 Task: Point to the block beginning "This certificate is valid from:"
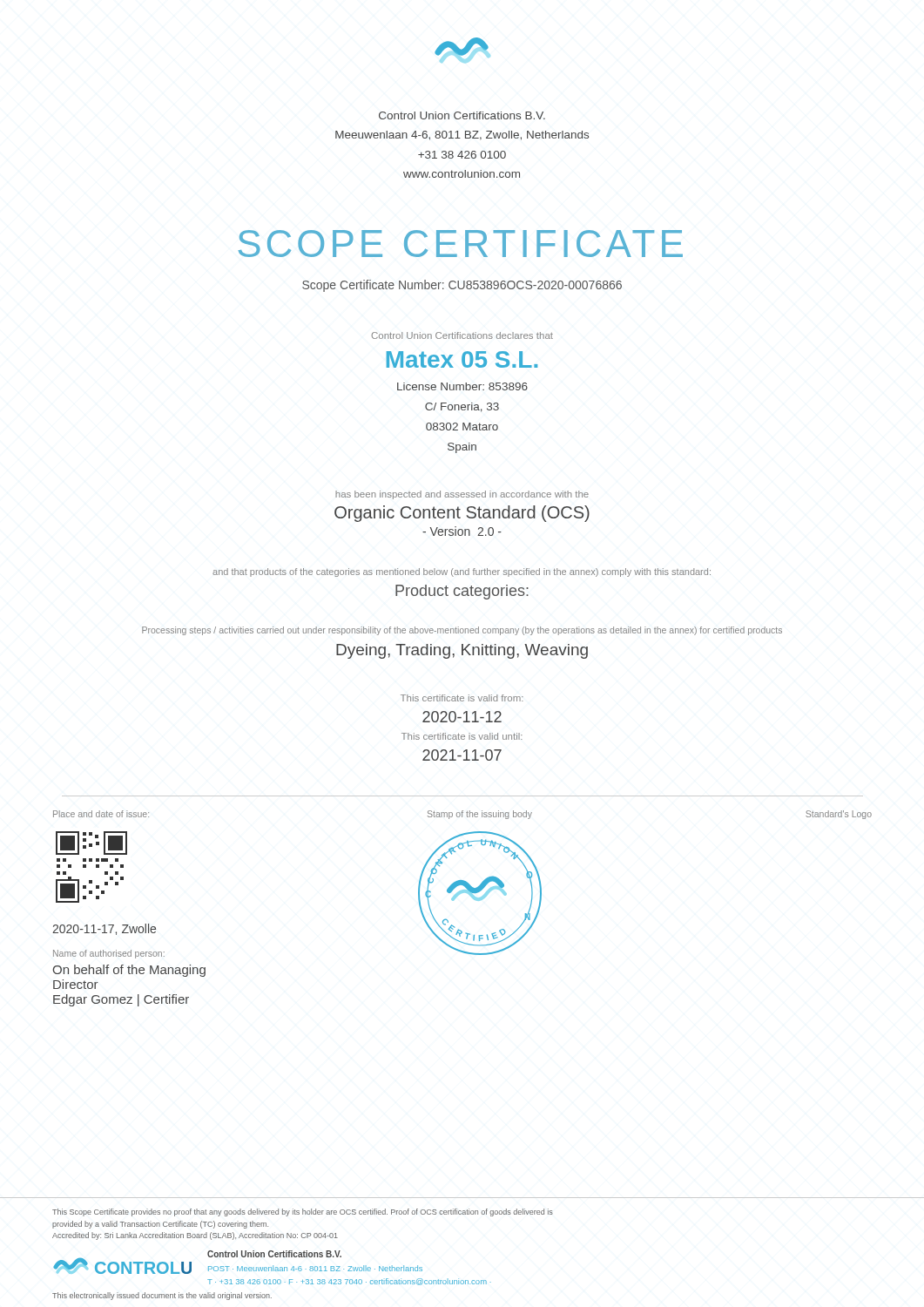point(462,729)
